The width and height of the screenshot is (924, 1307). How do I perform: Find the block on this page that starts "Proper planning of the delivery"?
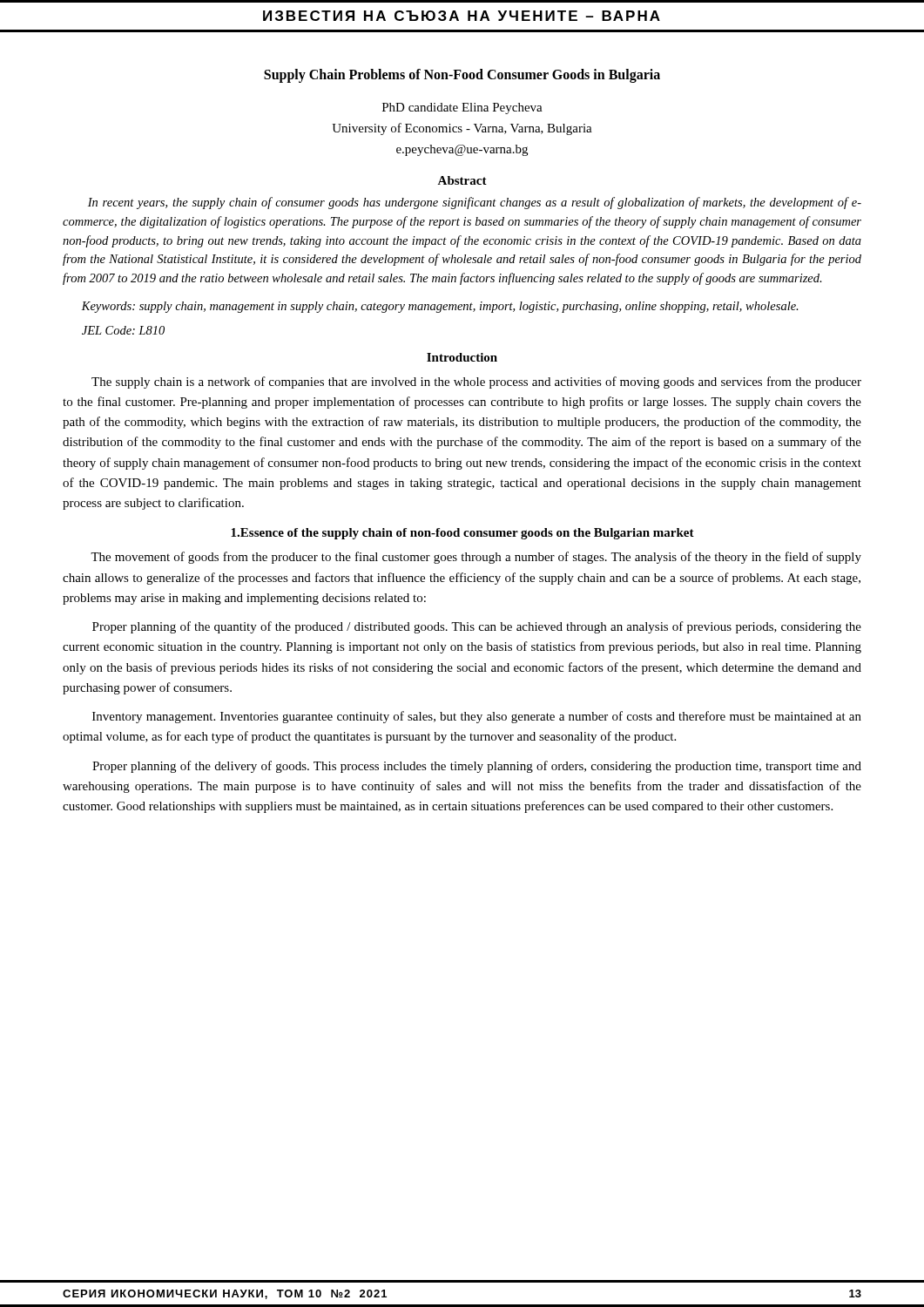pyautogui.click(x=462, y=786)
